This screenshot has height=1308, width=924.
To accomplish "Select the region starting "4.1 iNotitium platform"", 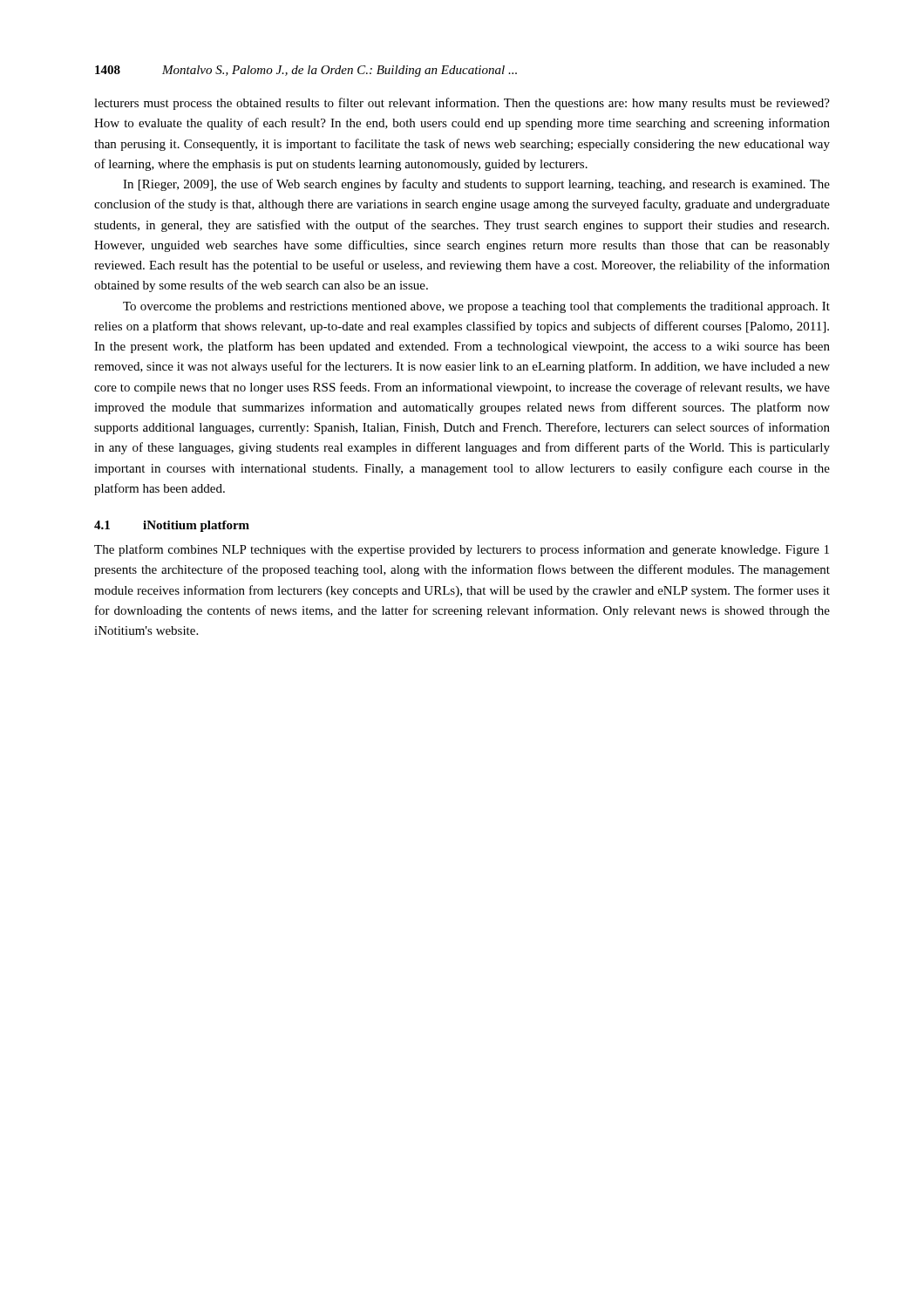I will pyautogui.click(x=172, y=525).
